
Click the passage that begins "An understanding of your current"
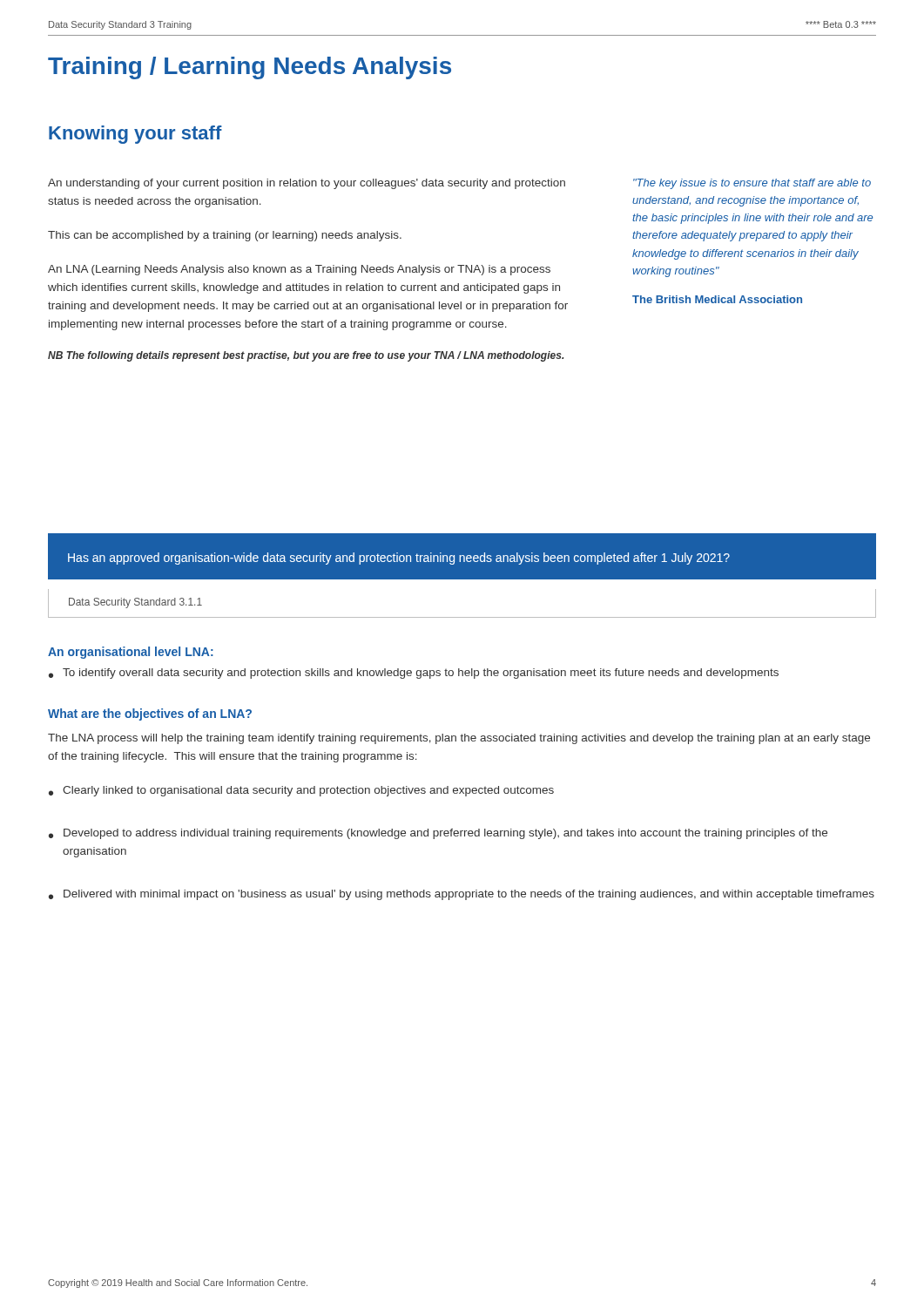tap(307, 192)
